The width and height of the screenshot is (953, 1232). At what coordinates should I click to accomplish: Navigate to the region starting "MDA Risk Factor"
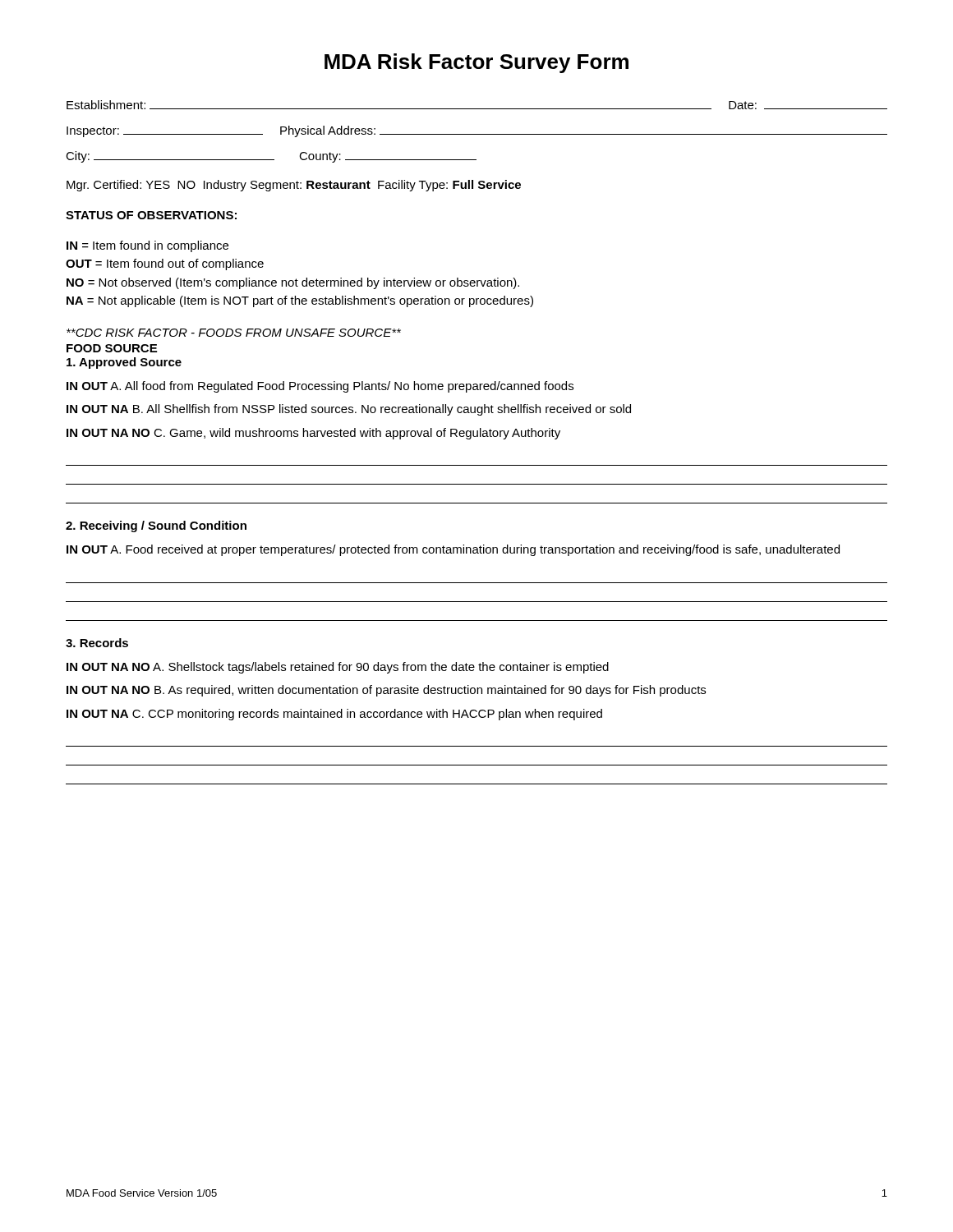point(476,62)
